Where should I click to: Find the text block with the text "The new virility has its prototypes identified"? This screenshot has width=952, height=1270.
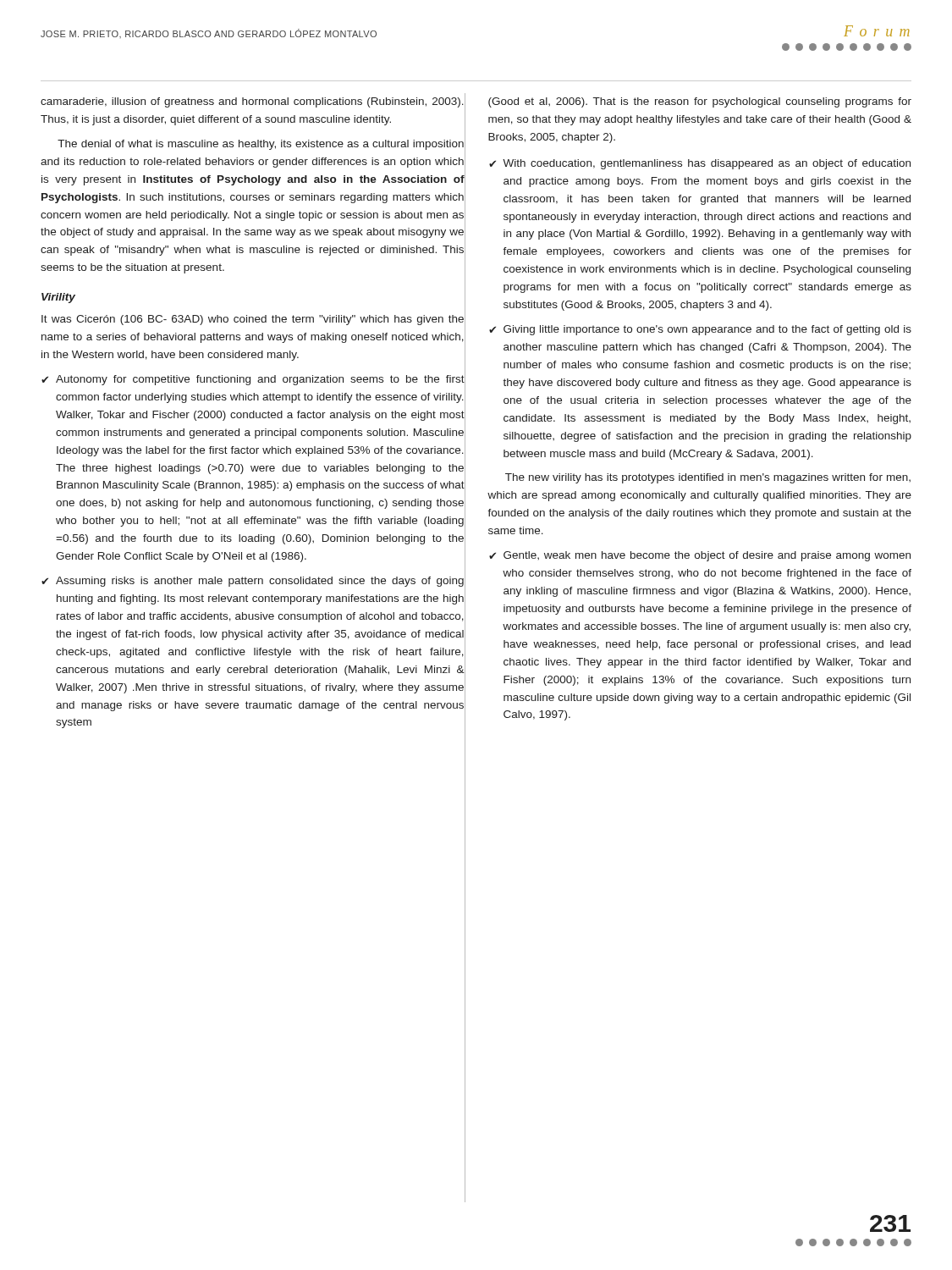pos(700,505)
